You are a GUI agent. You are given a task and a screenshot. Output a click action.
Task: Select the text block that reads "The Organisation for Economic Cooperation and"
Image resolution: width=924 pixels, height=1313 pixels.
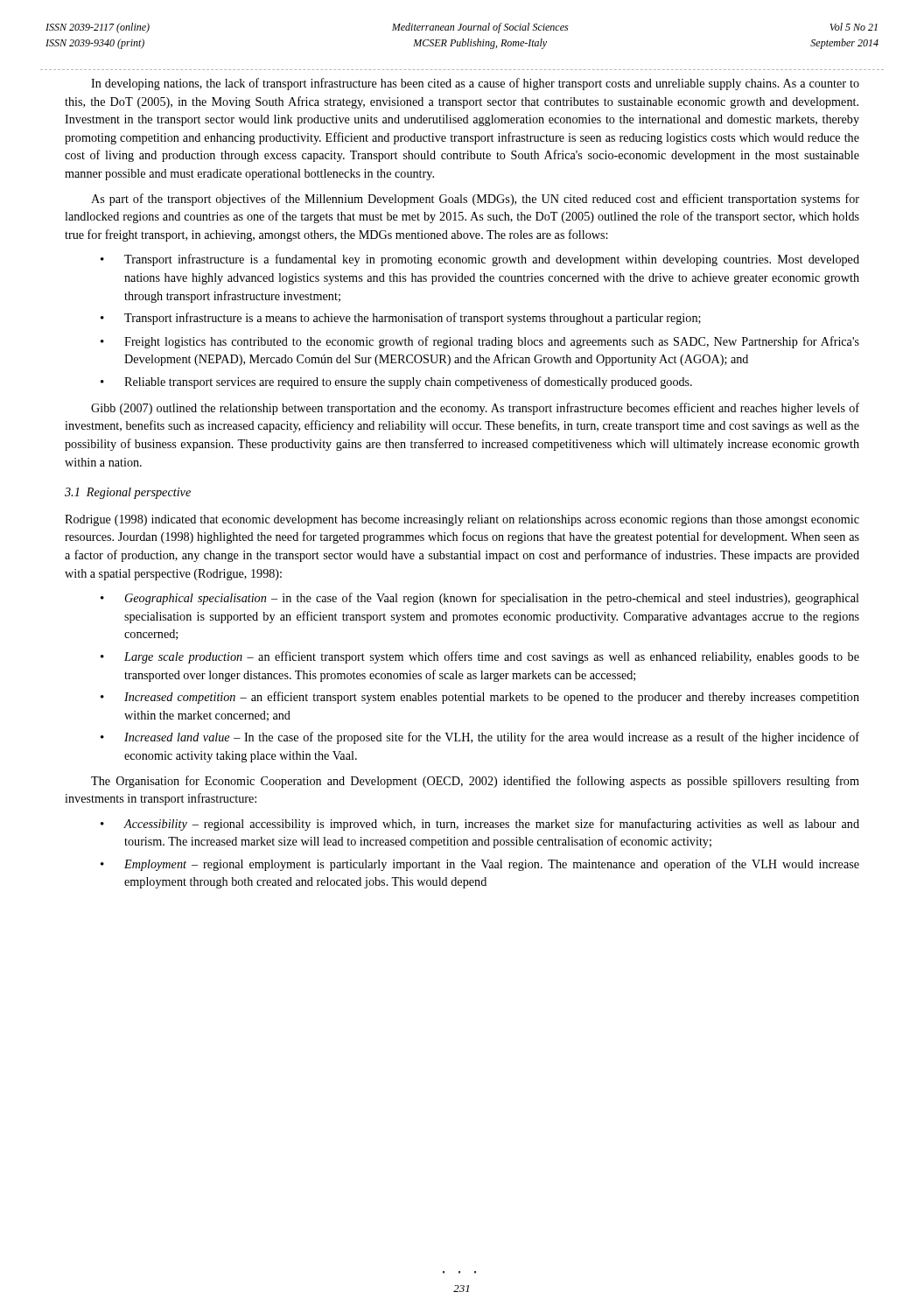[462, 789]
